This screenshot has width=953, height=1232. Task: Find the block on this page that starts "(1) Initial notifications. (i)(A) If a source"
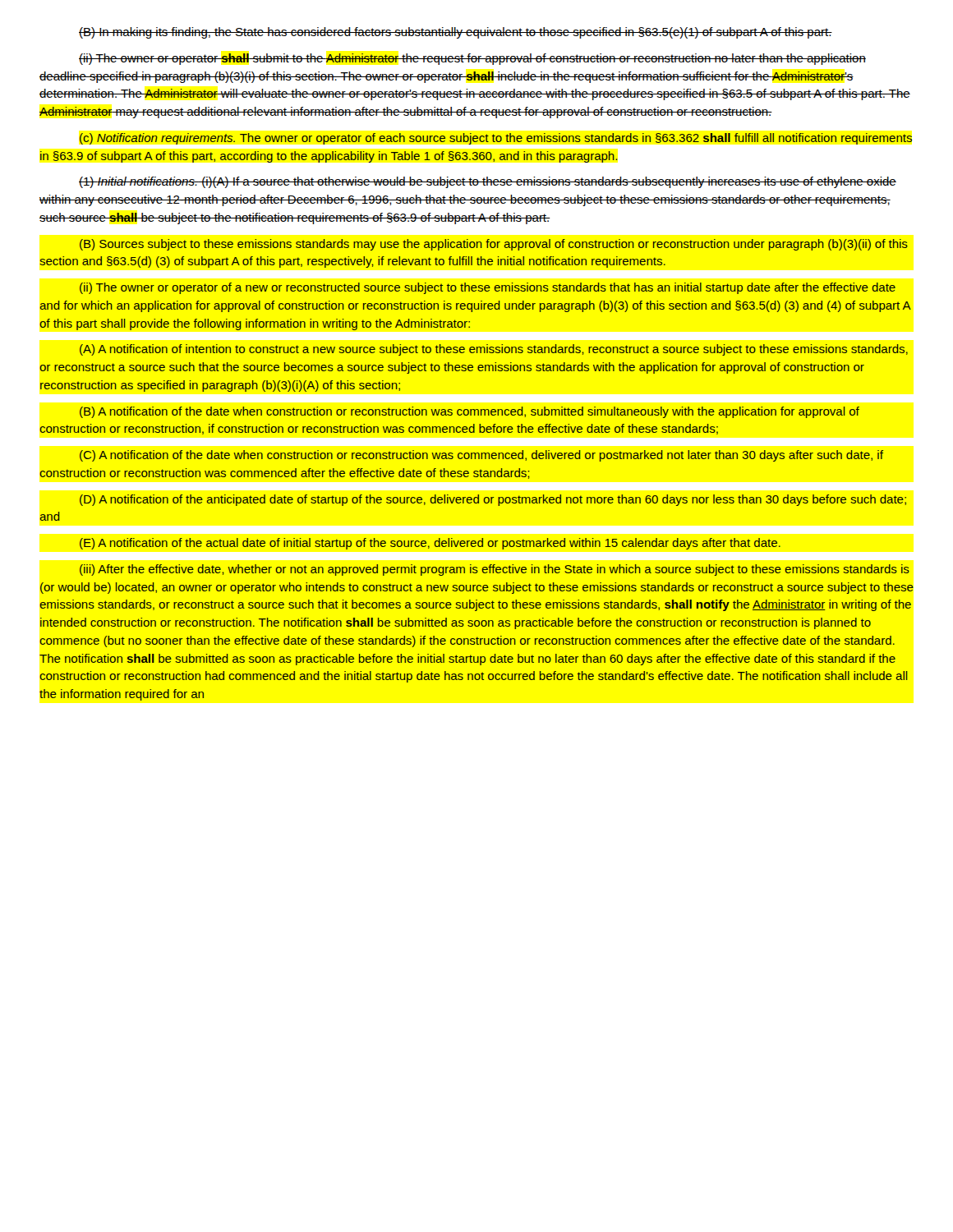[476, 200]
